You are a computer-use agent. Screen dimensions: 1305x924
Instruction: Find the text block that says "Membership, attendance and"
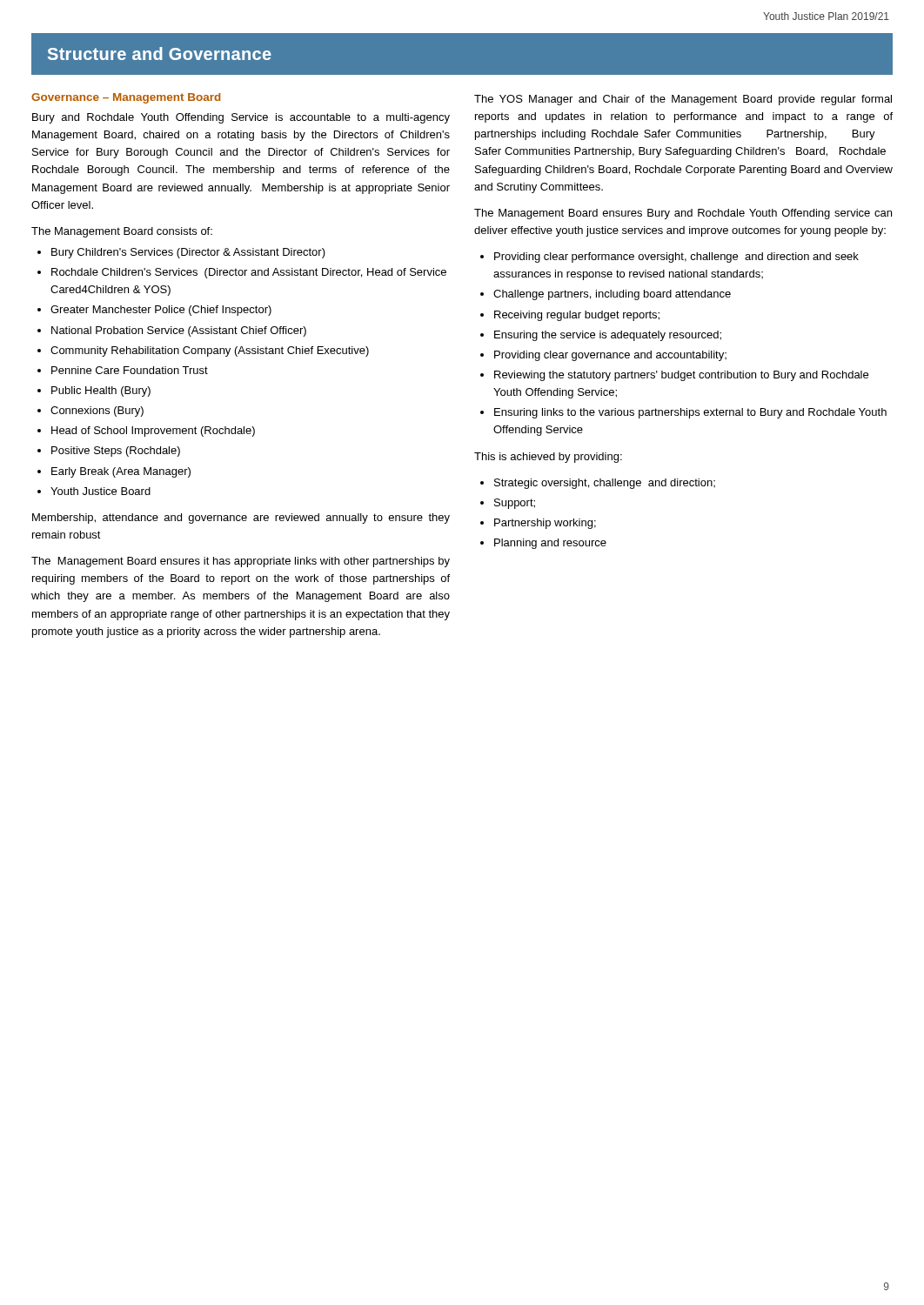click(241, 526)
